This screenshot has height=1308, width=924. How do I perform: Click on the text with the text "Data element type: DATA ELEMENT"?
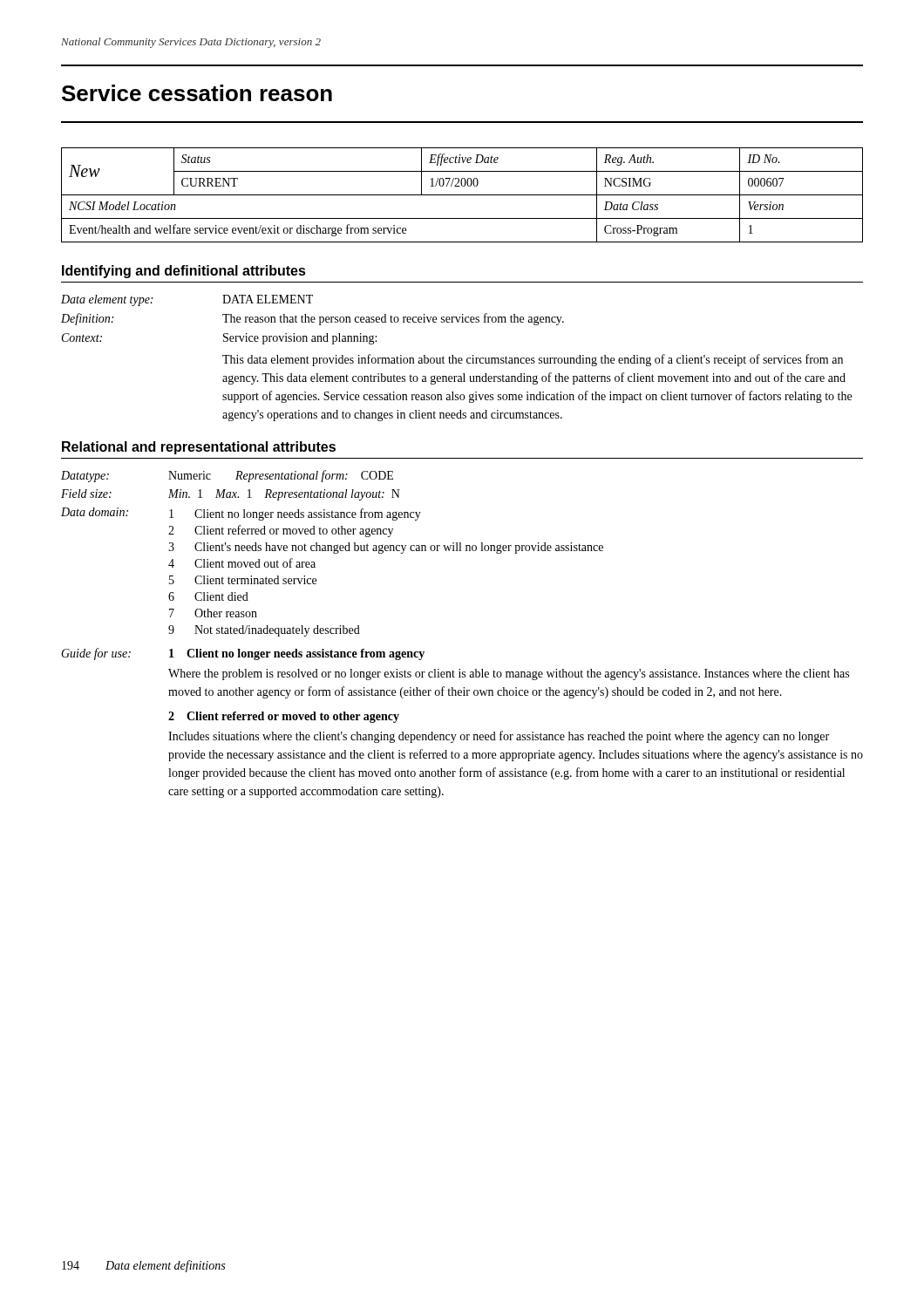(x=100, y=300)
